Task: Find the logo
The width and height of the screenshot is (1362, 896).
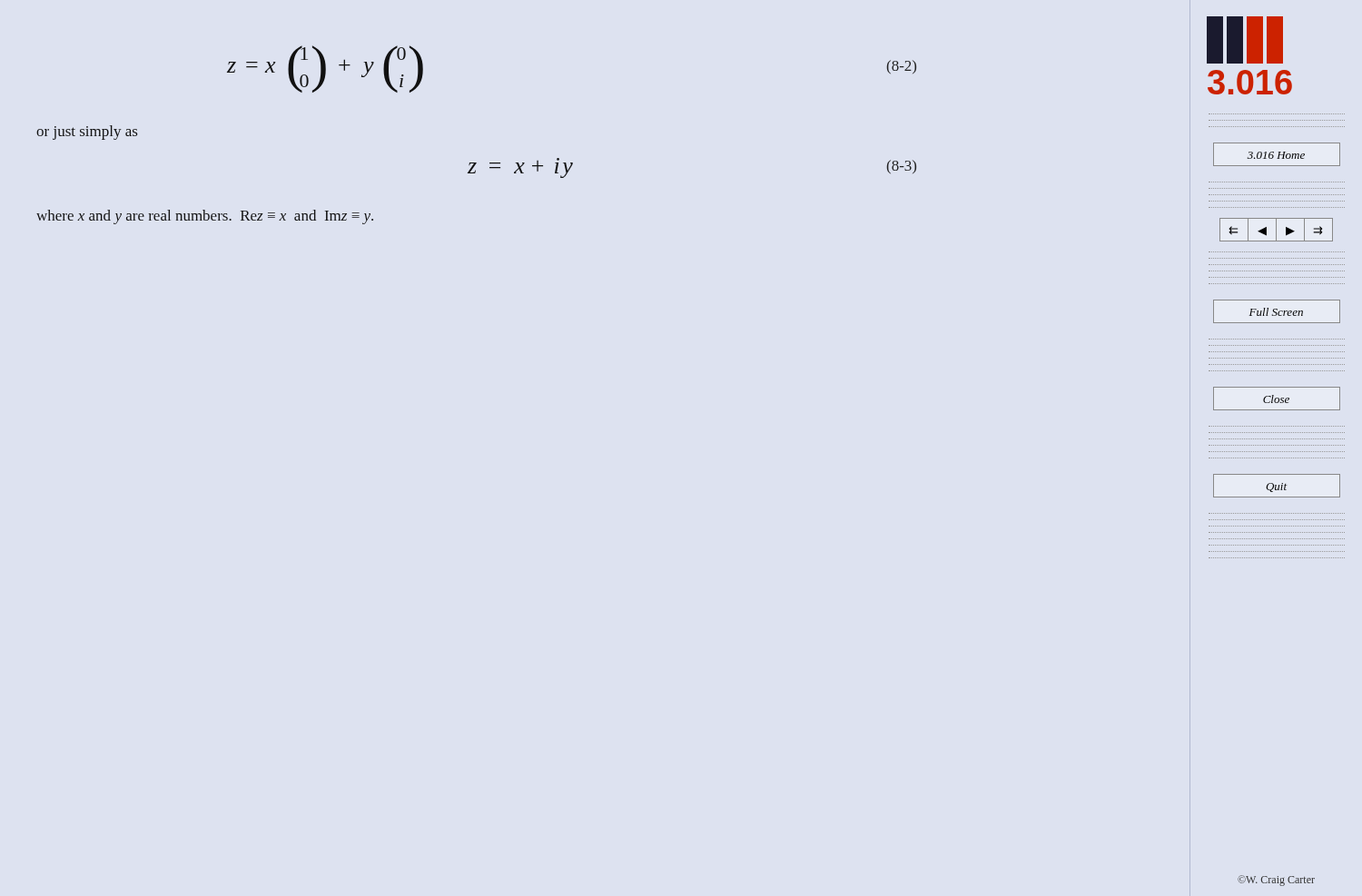Action: (1276, 57)
